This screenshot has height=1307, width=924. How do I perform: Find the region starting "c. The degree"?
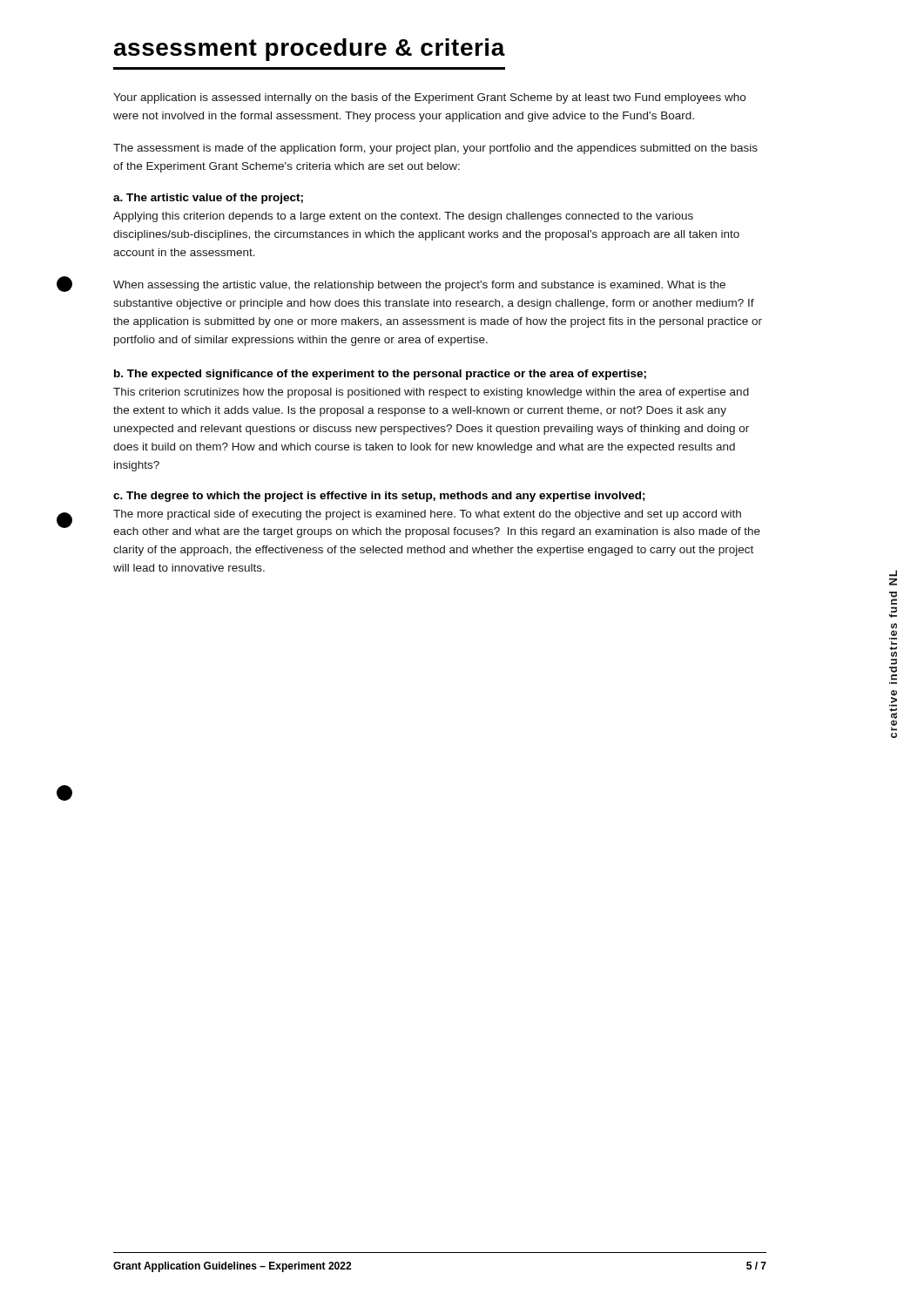[x=379, y=495]
